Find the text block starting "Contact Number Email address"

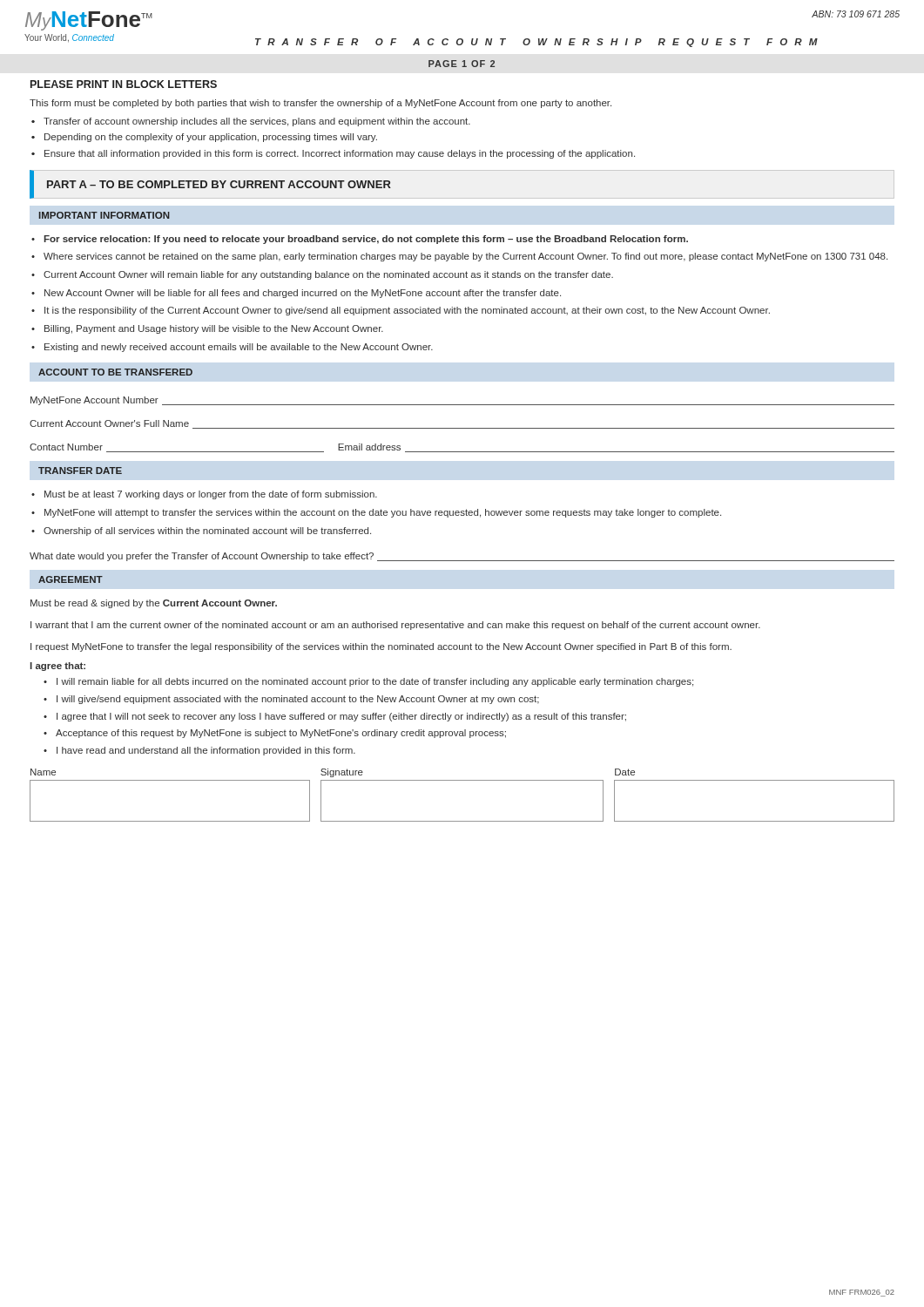[x=462, y=445]
